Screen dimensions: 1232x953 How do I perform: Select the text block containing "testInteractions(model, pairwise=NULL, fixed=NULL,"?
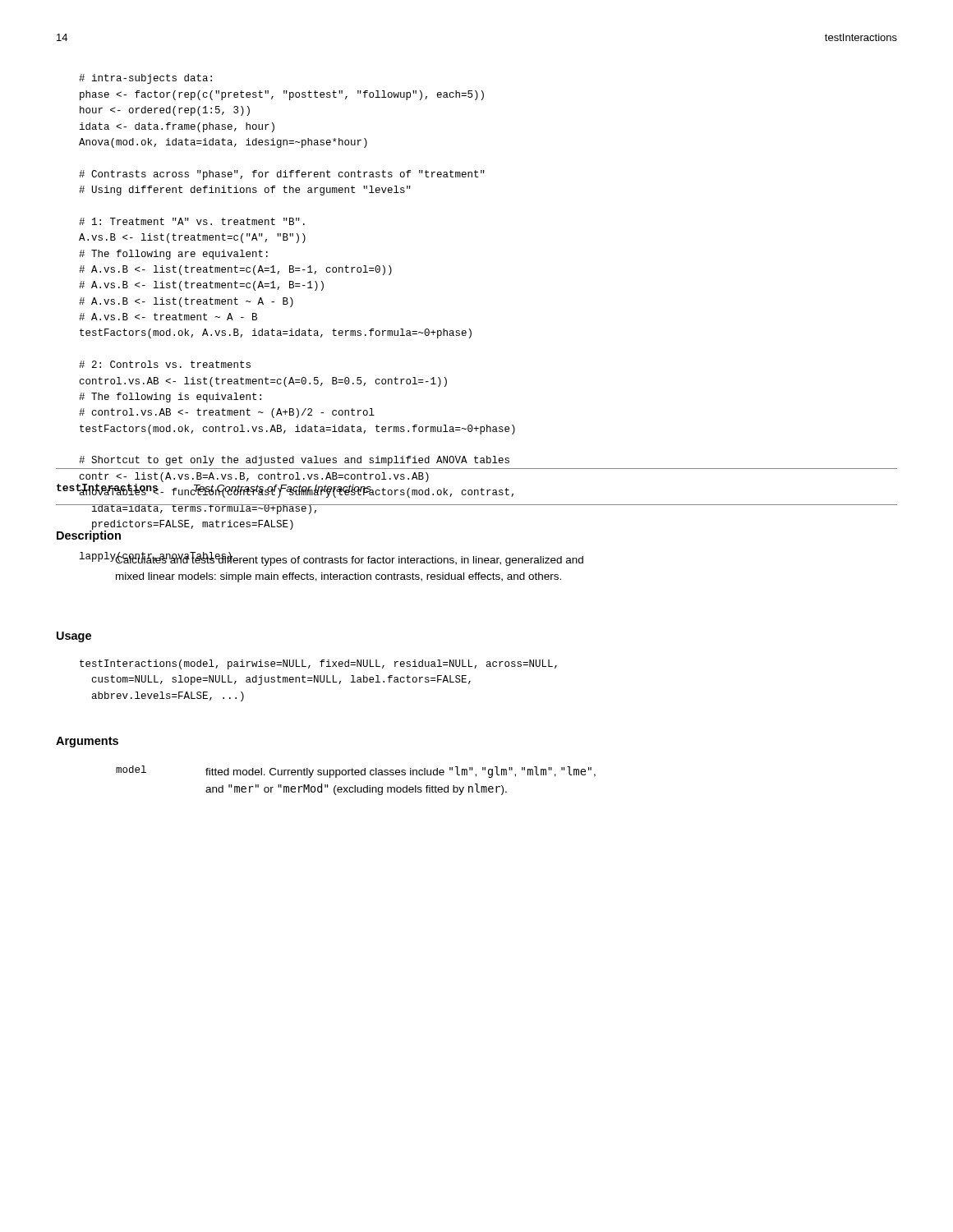319,680
